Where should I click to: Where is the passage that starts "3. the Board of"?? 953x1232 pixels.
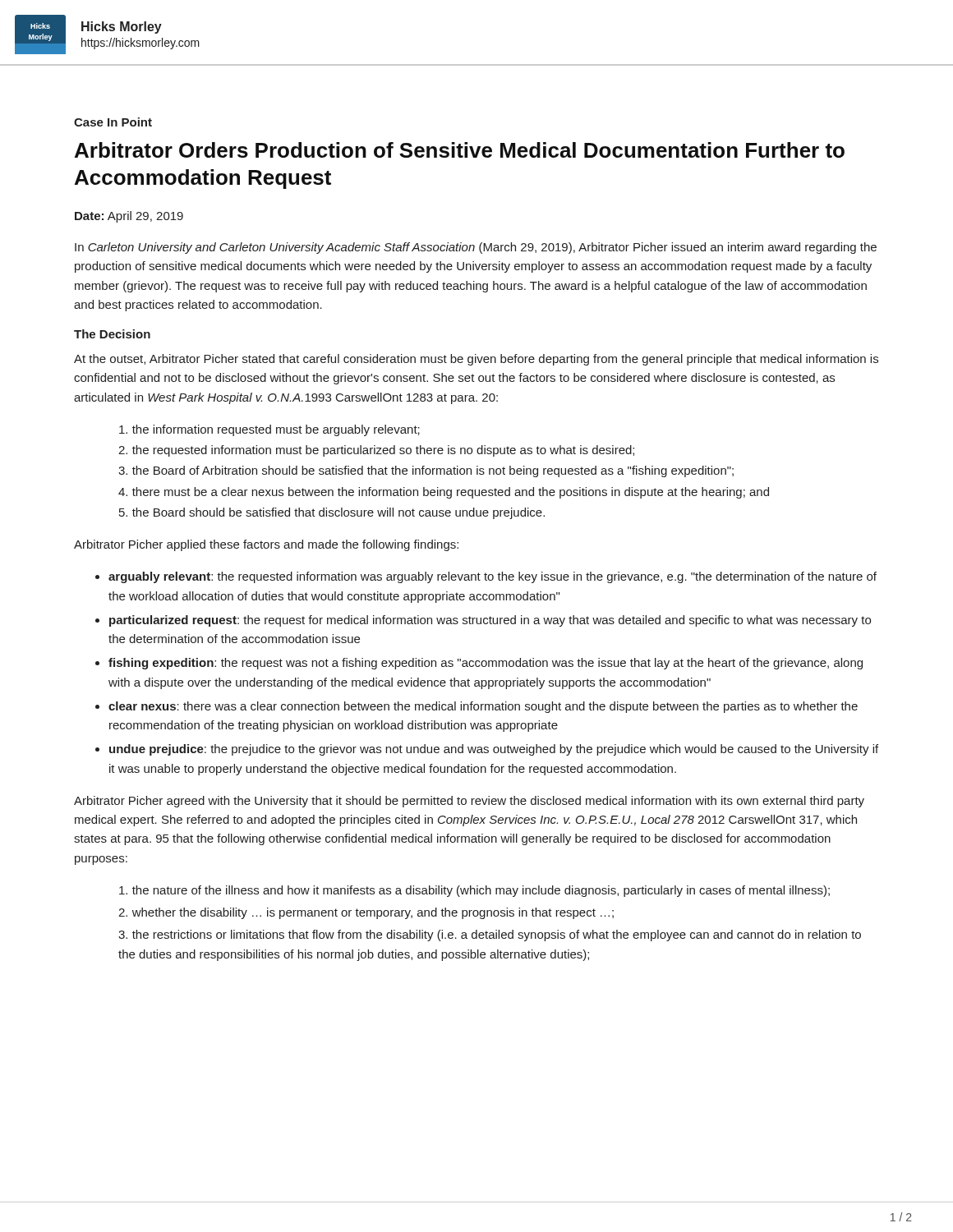pyautogui.click(x=426, y=470)
